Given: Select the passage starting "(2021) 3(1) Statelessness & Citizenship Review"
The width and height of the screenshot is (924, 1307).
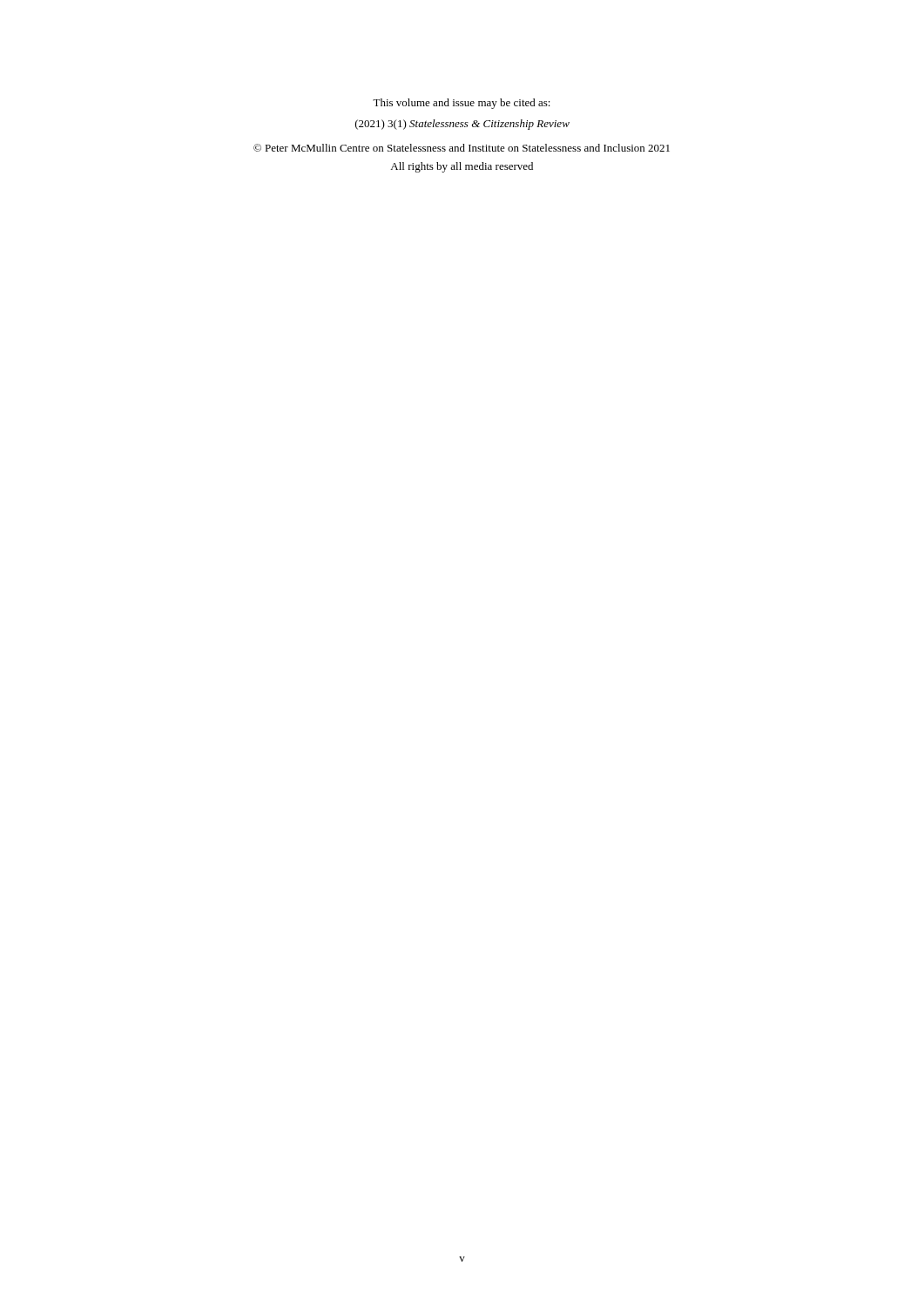Looking at the screenshot, I should coord(462,123).
